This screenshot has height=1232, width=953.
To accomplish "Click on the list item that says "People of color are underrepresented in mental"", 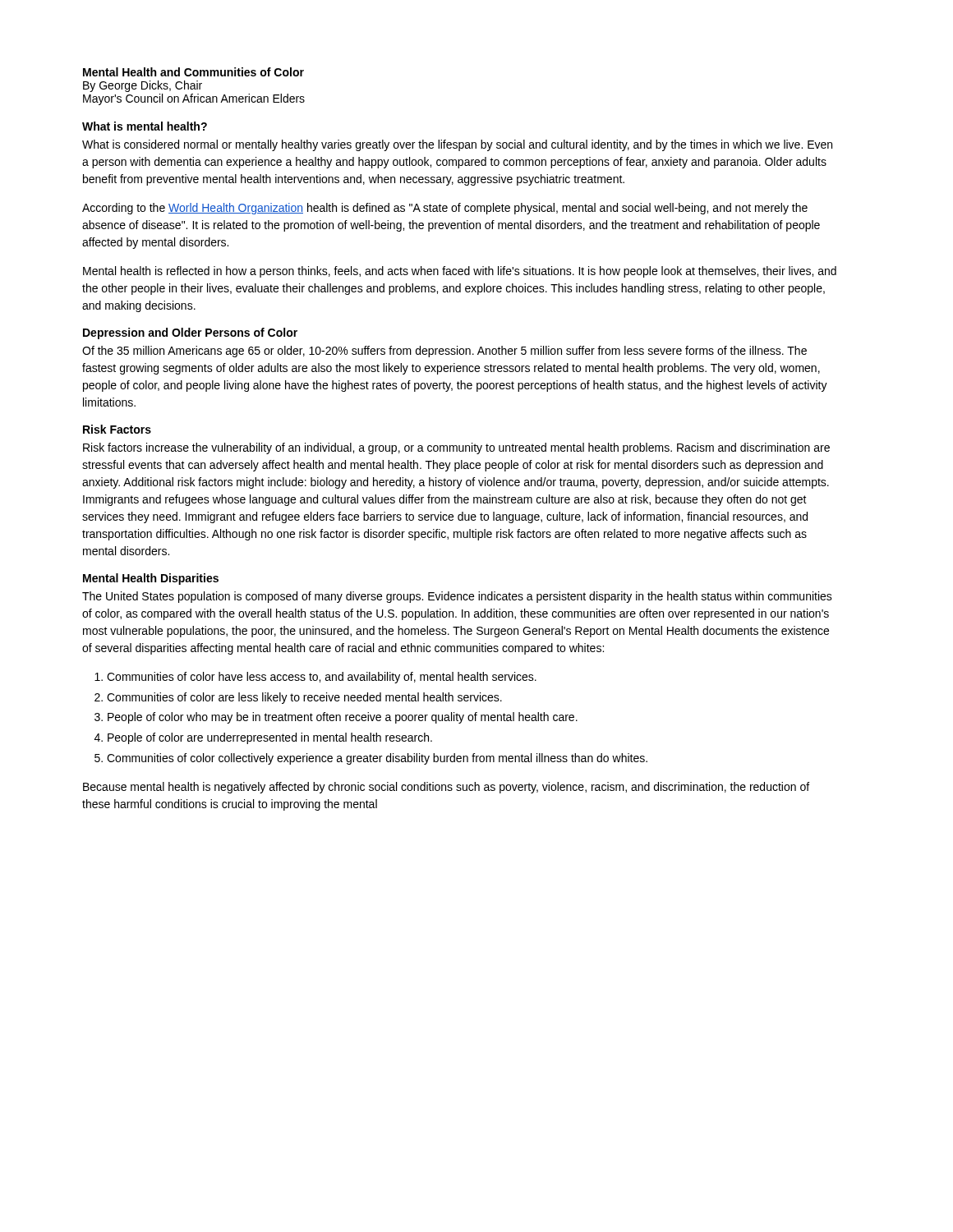I will point(270,738).
